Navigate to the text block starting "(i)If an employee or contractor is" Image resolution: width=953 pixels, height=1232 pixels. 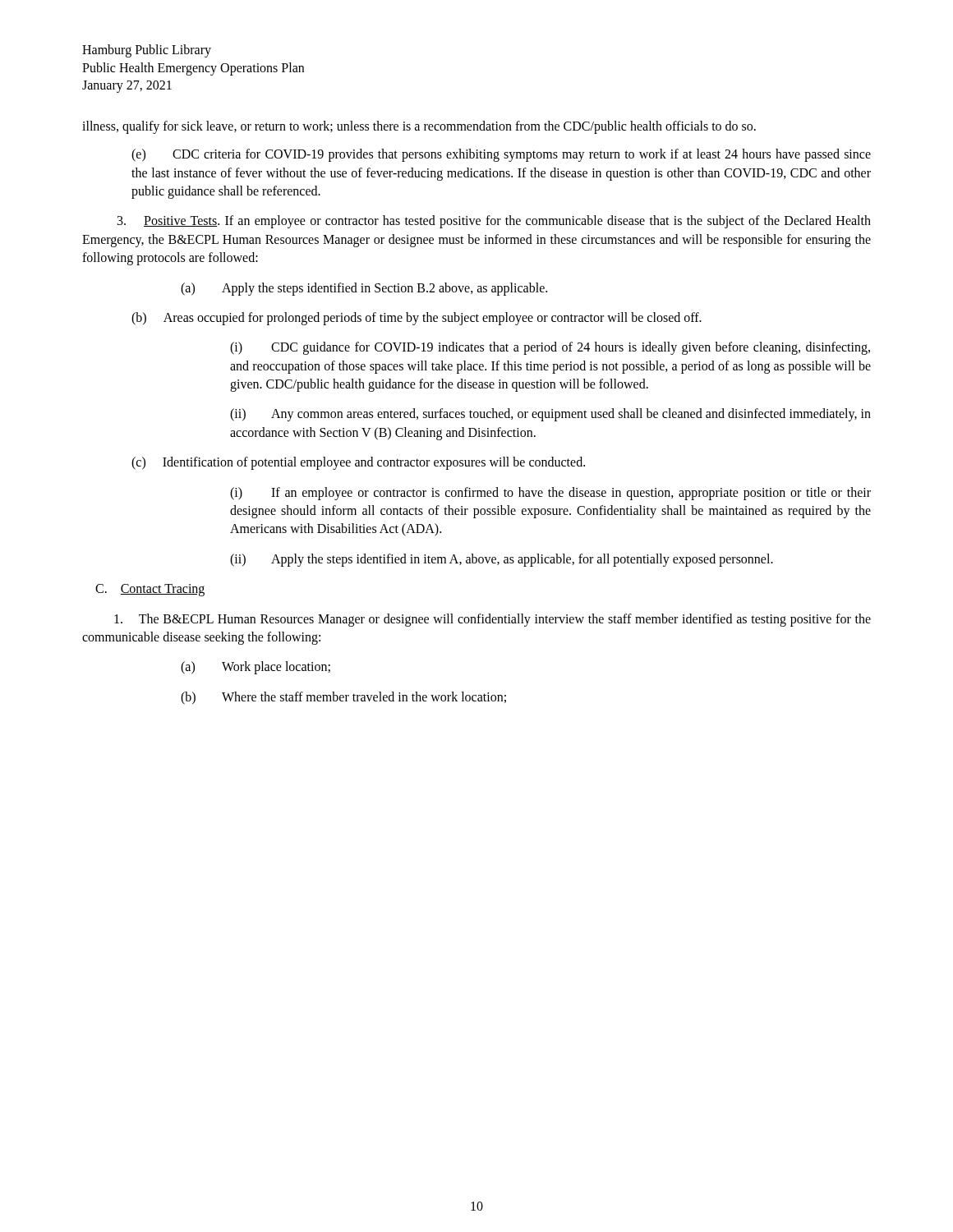550,510
